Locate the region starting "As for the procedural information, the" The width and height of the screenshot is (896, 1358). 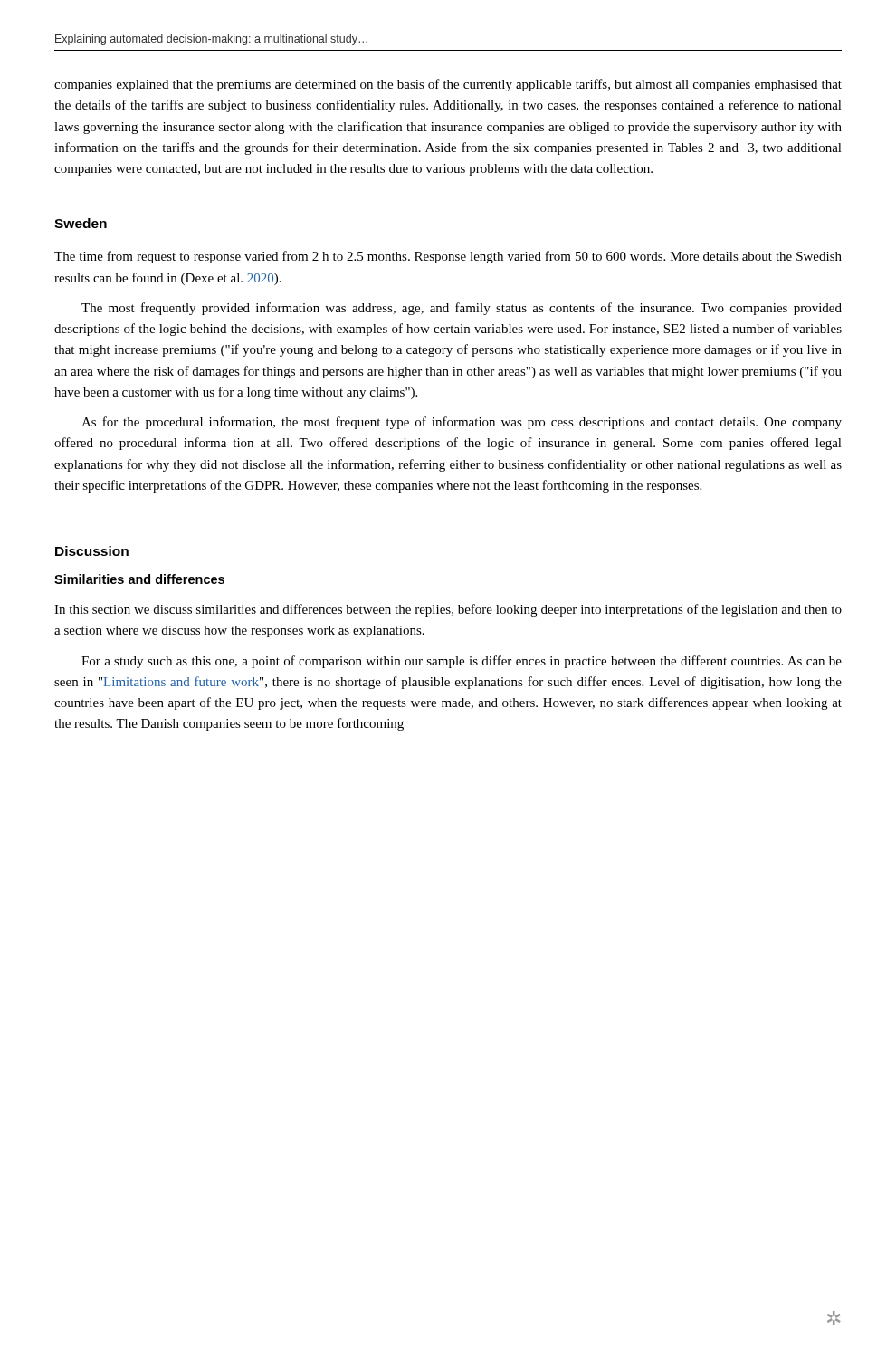coord(448,454)
